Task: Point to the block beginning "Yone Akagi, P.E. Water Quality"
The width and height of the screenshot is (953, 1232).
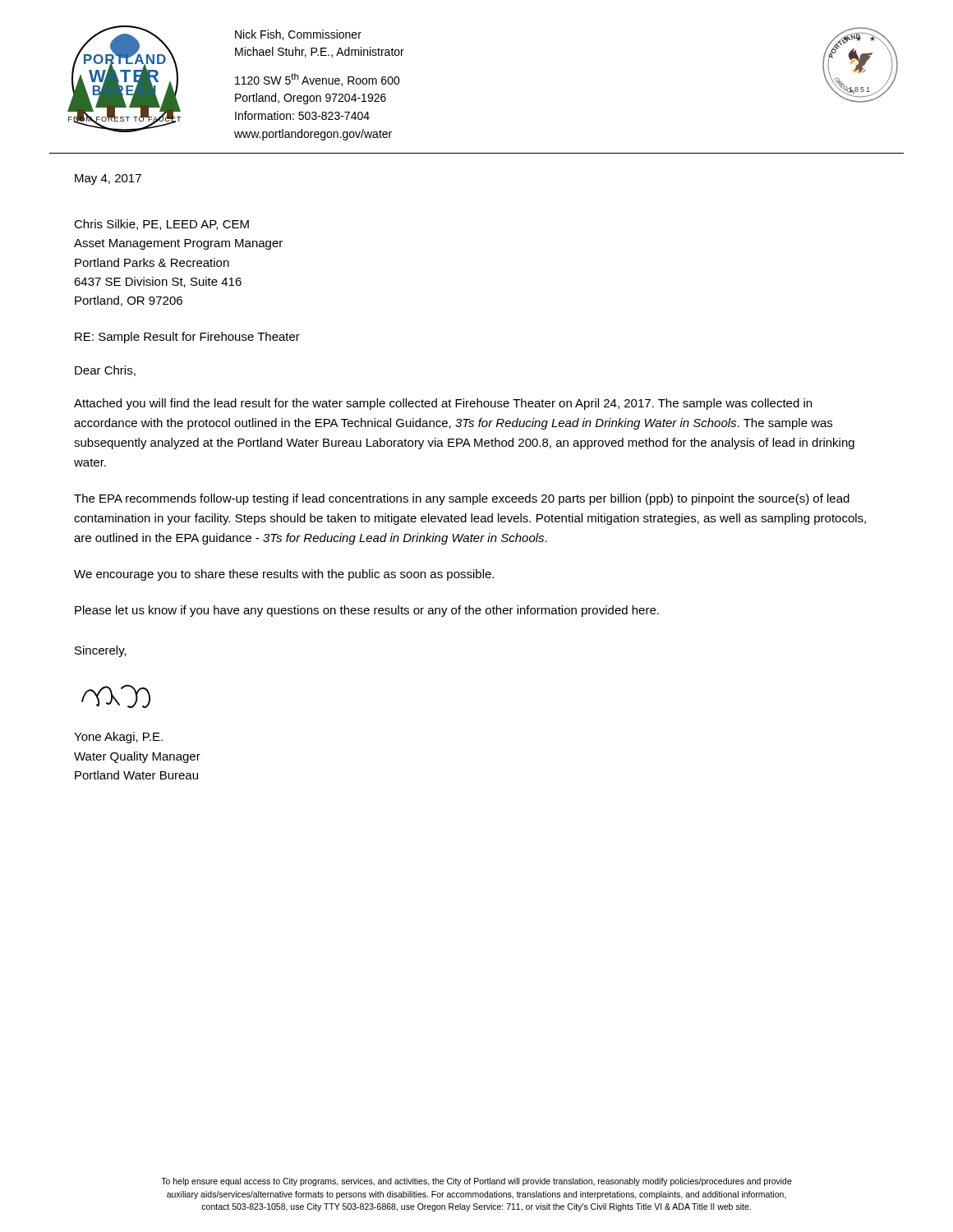Action: pyautogui.click(x=137, y=756)
